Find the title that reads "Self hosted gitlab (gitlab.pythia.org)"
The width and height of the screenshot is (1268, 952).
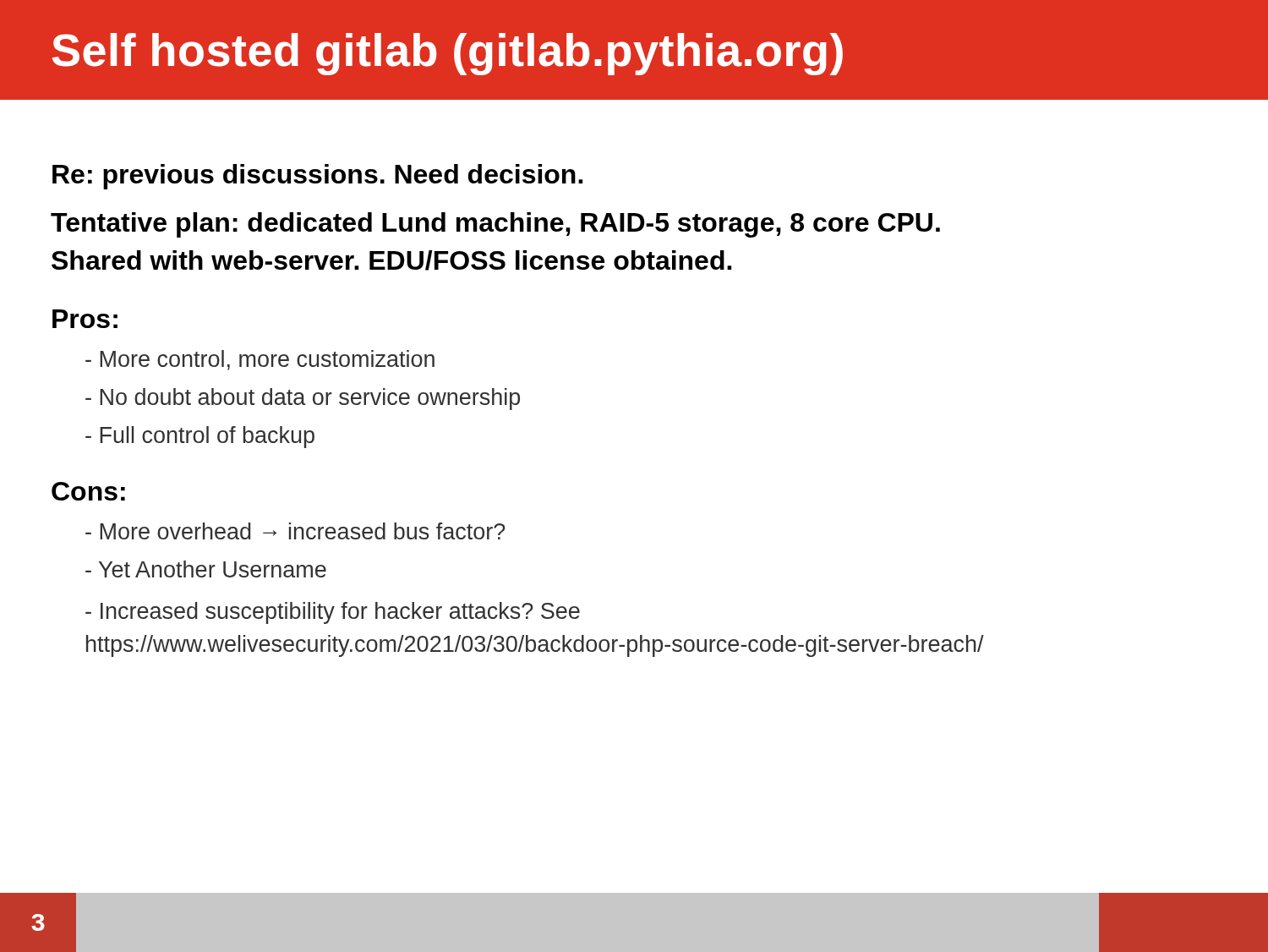448,50
